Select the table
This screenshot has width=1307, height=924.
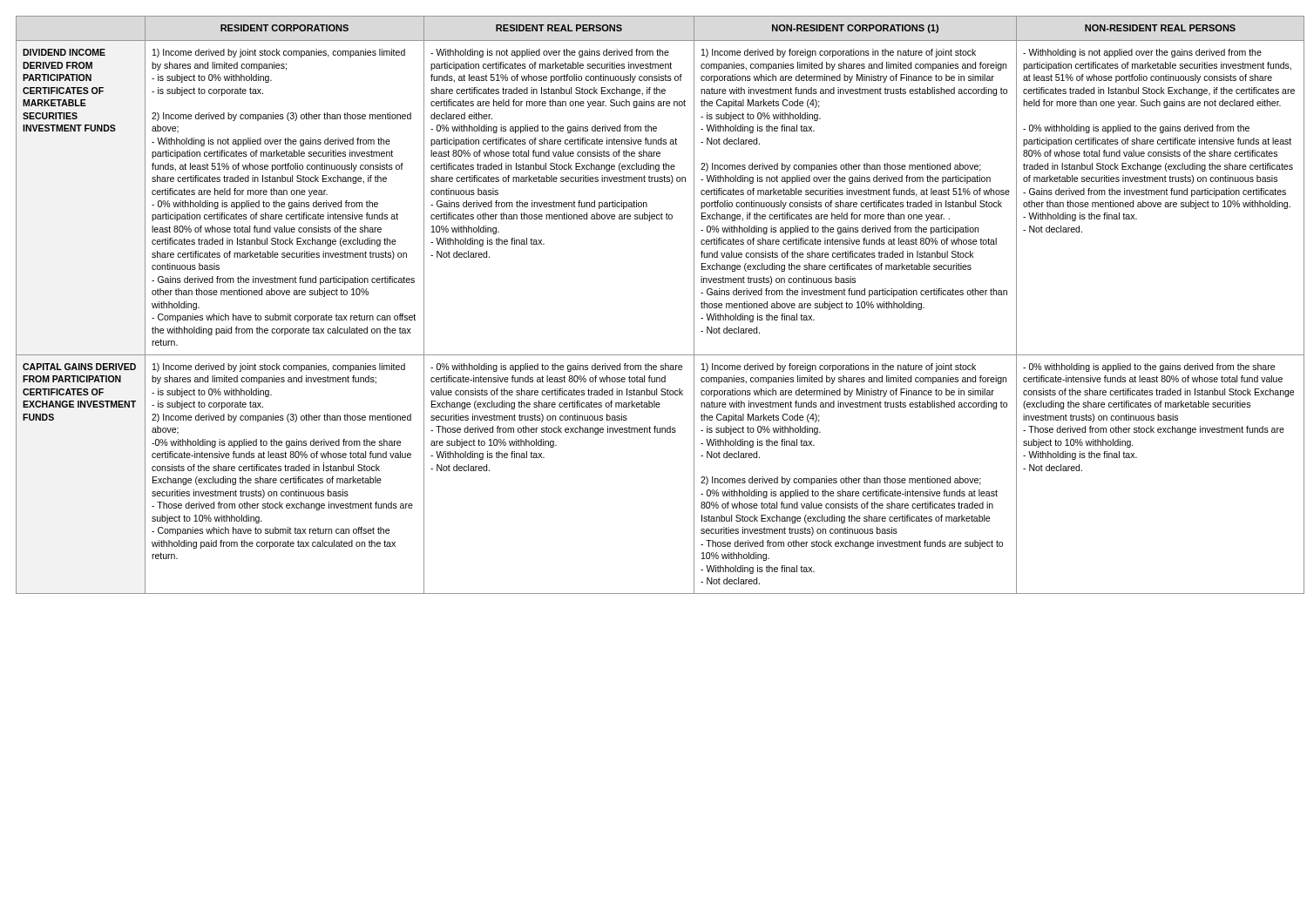tap(654, 305)
